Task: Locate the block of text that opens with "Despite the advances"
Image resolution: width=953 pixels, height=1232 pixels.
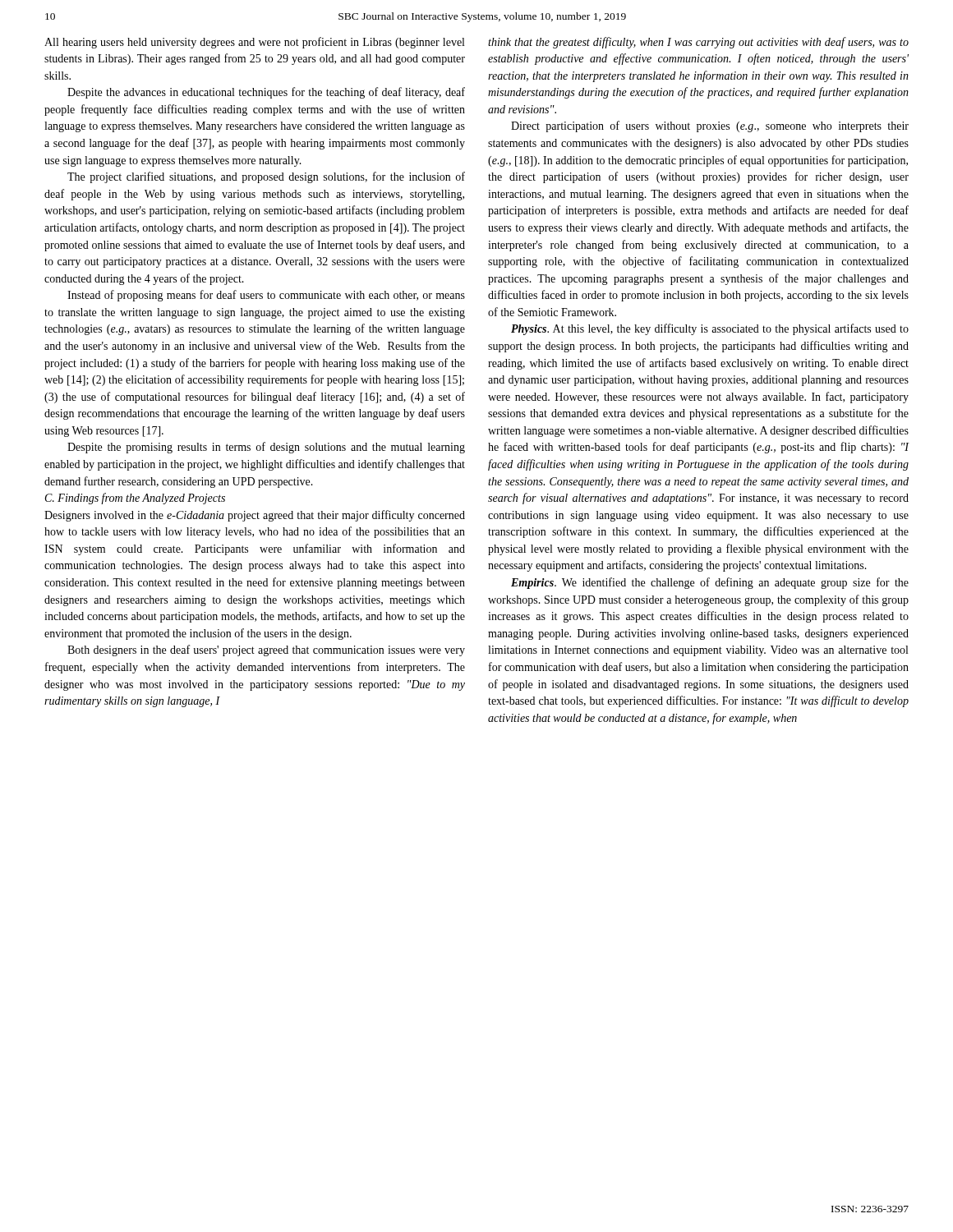Action: click(x=255, y=127)
